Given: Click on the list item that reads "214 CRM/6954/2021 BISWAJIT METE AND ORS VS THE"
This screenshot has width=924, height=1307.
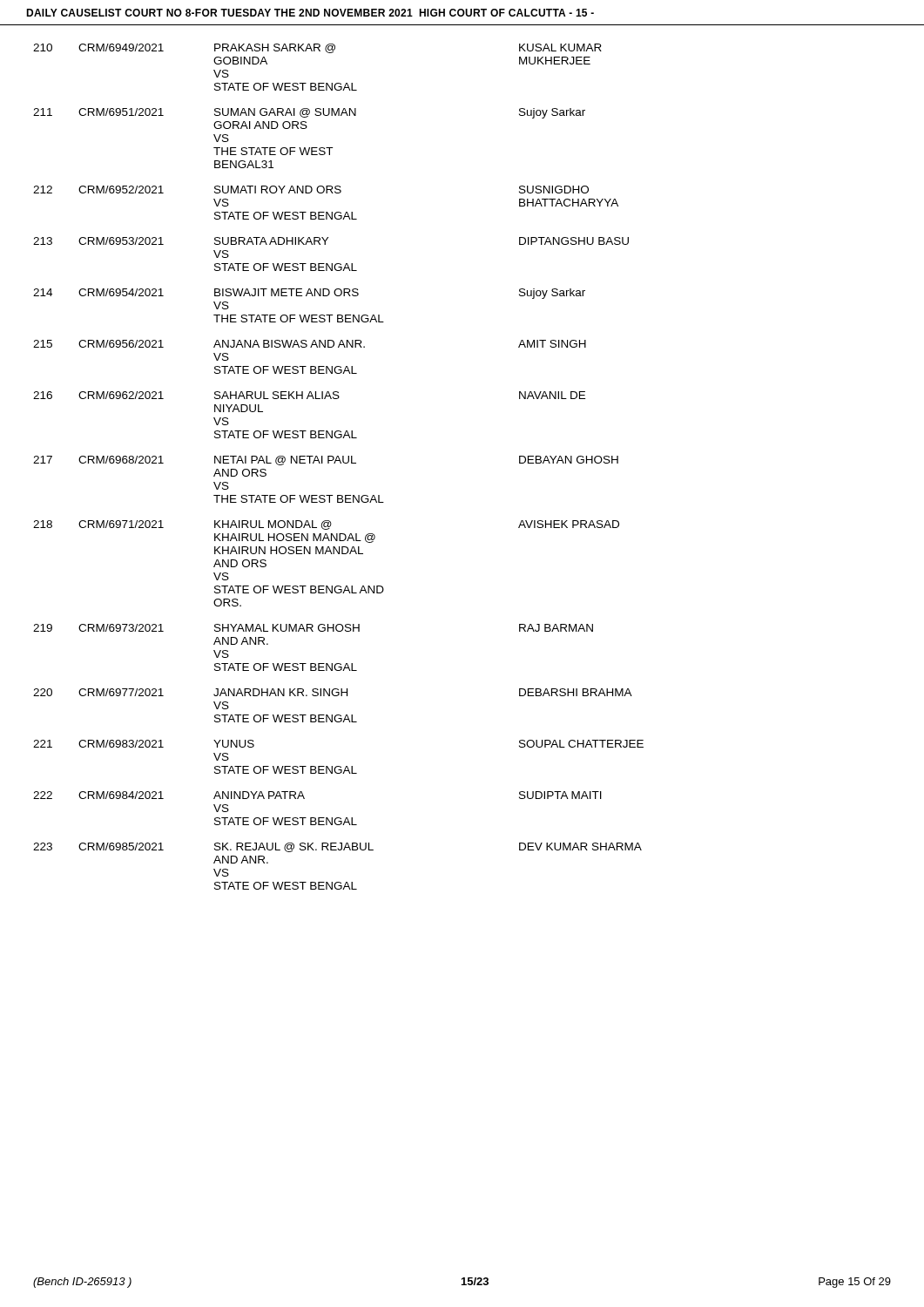Looking at the screenshot, I should [x=309, y=294].
